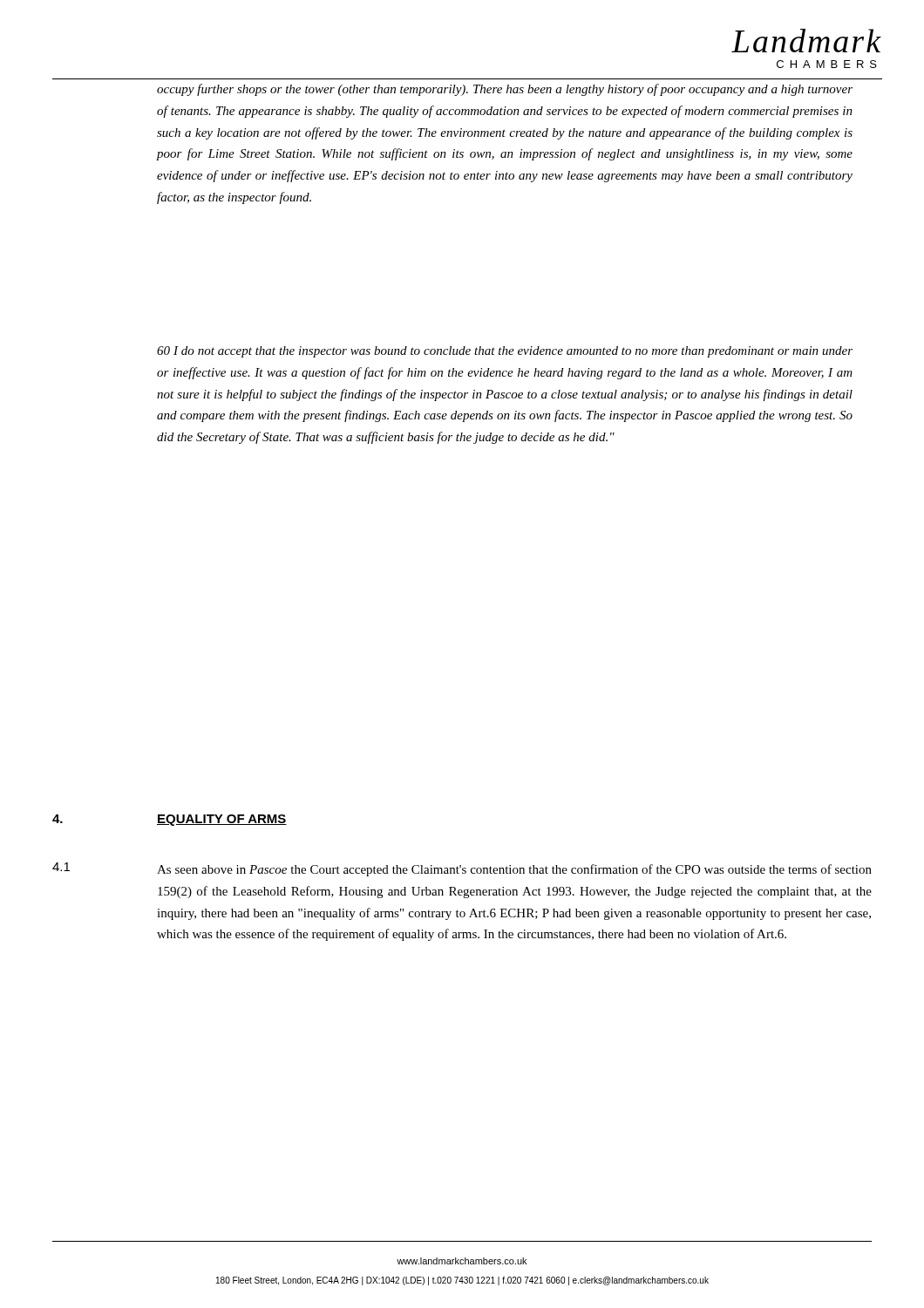Locate the section header
Screen dimensions: 1308x924
click(x=169, y=818)
